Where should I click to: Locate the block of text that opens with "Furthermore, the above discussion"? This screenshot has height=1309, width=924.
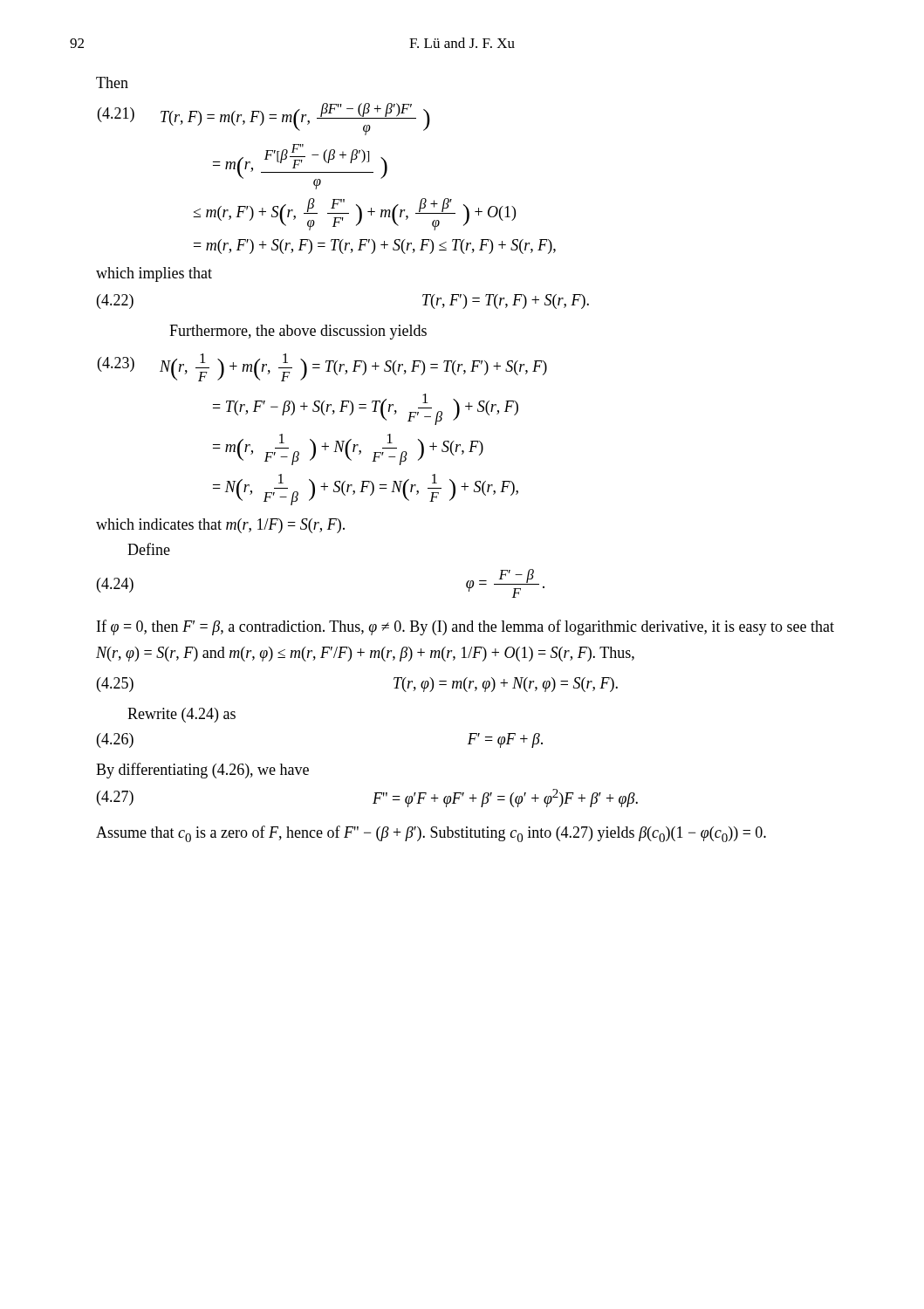coord(298,331)
